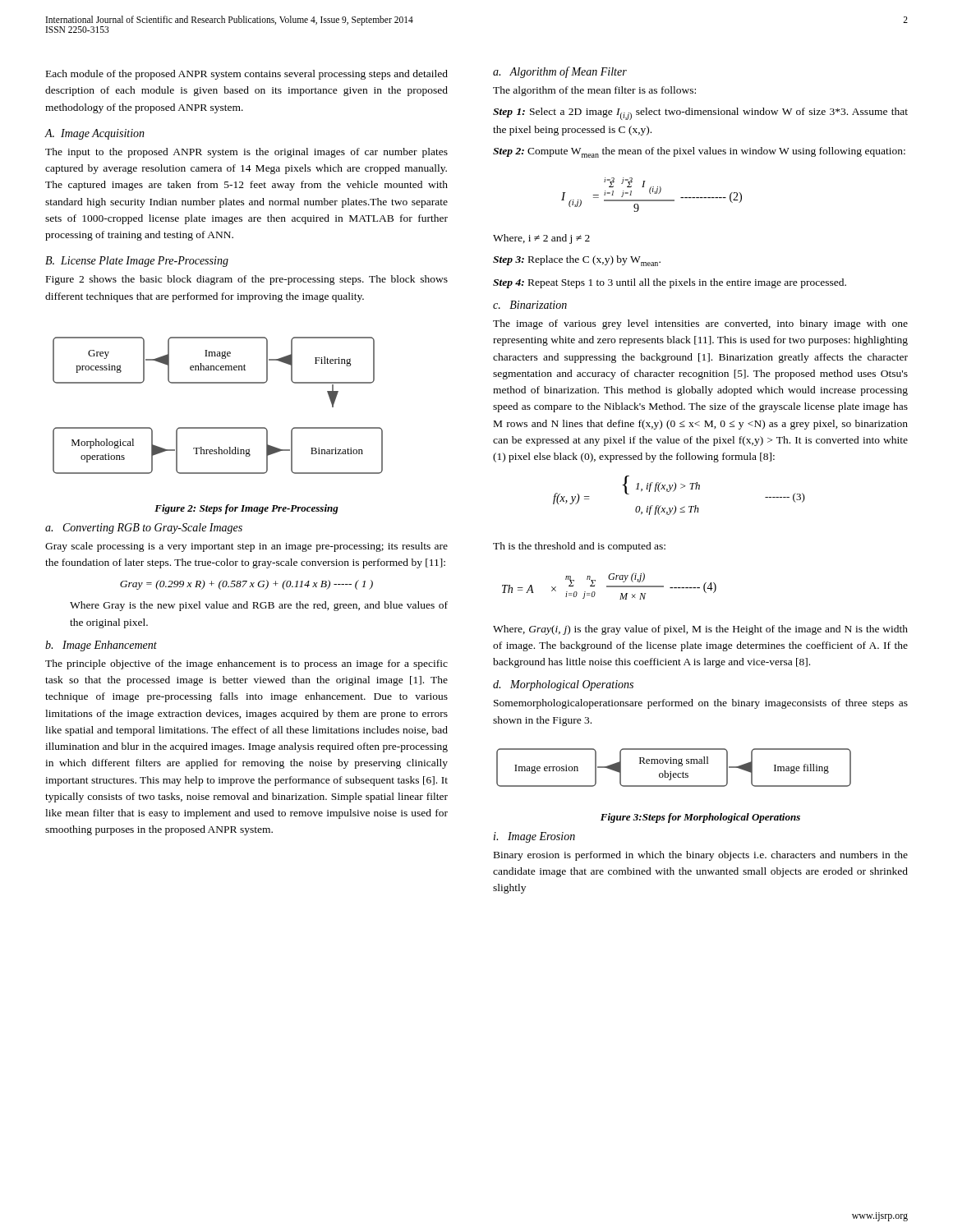Locate the text block starting "a. Algorithm of"
This screenshot has width=953, height=1232.
pos(560,72)
